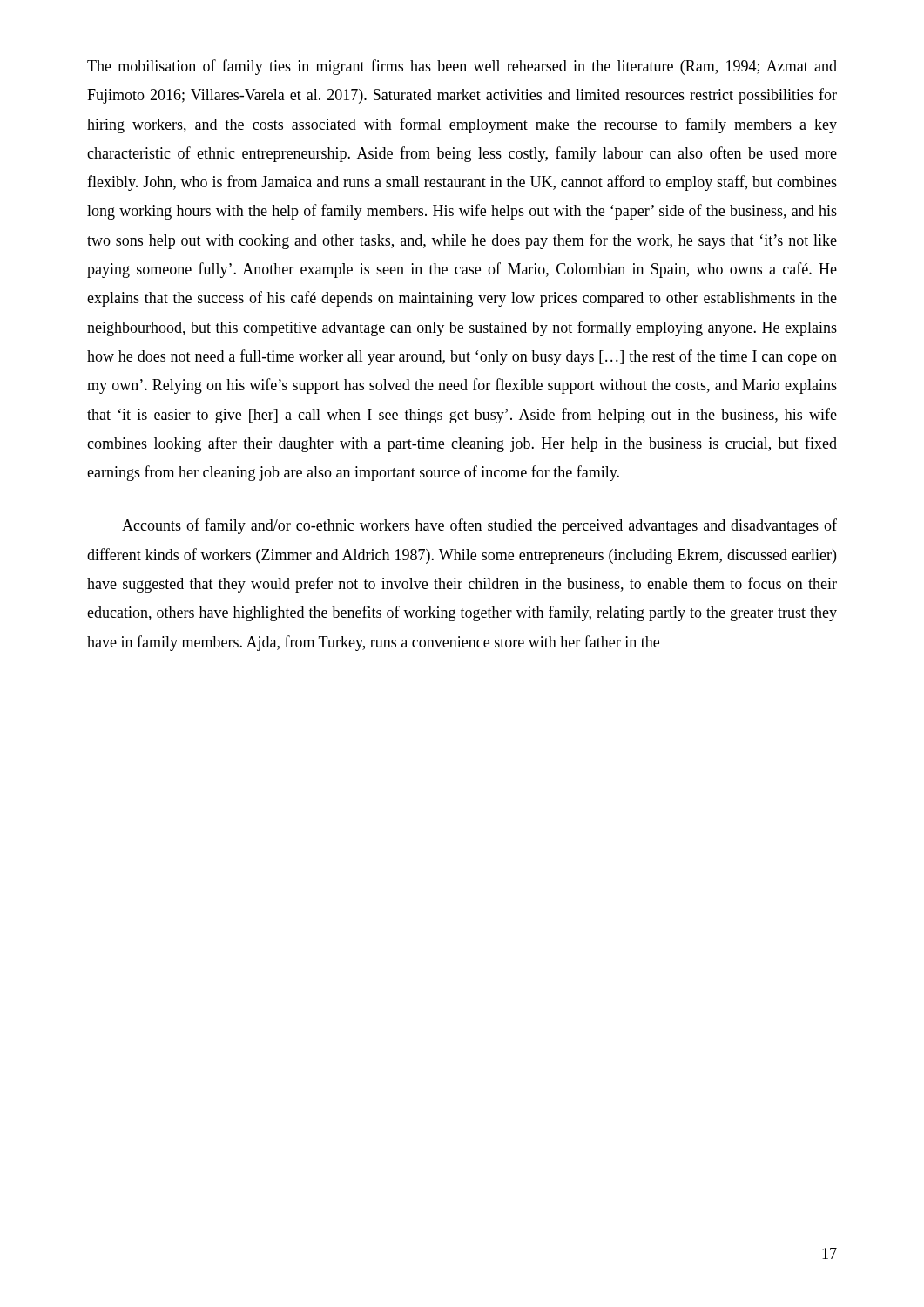Image resolution: width=924 pixels, height=1307 pixels.
Task: Select the text block that reads "Accounts of family and/or co-ethnic"
Action: pyautogui.click(x=462, y=584)
